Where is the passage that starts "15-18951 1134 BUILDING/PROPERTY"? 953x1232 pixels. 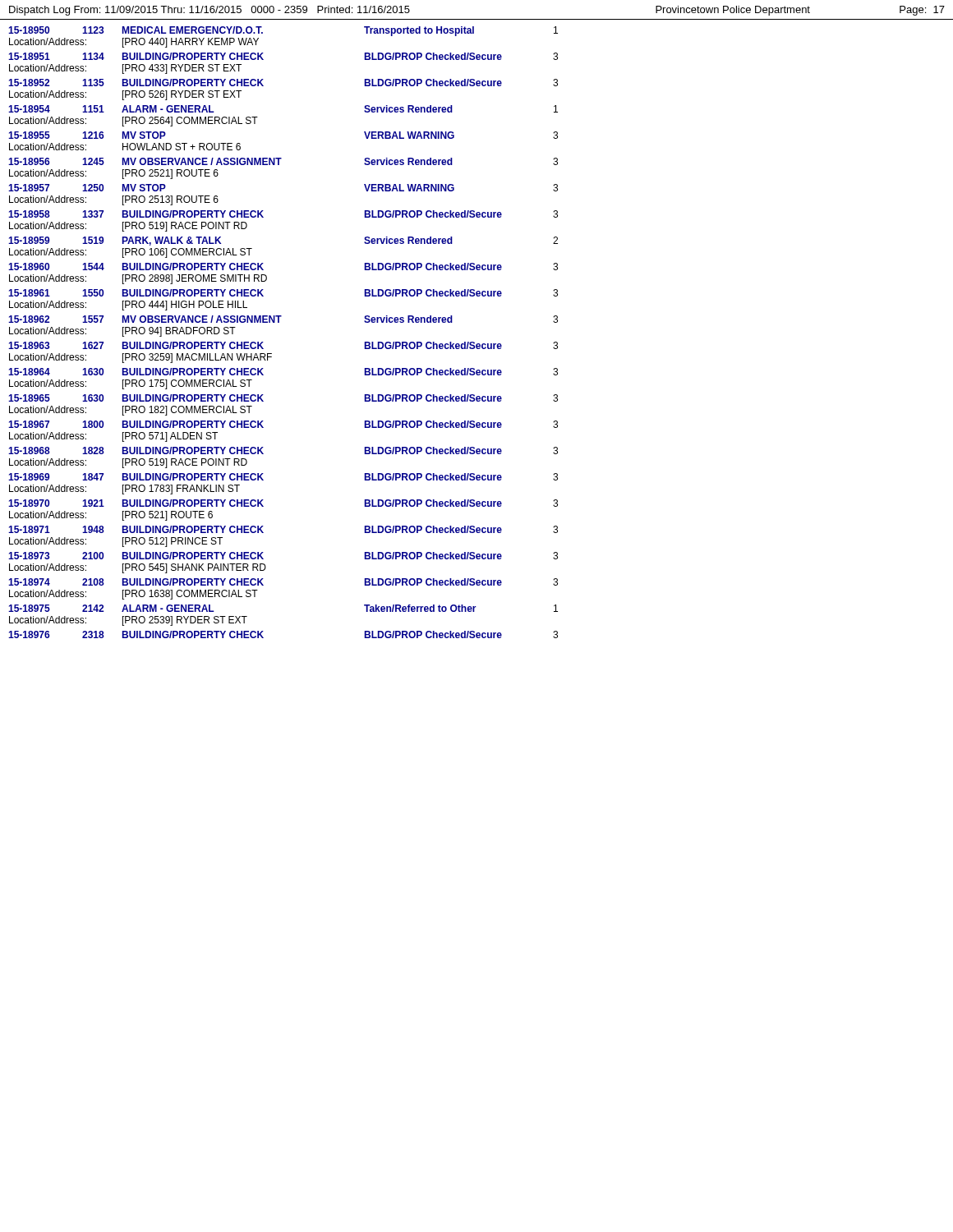476,62
